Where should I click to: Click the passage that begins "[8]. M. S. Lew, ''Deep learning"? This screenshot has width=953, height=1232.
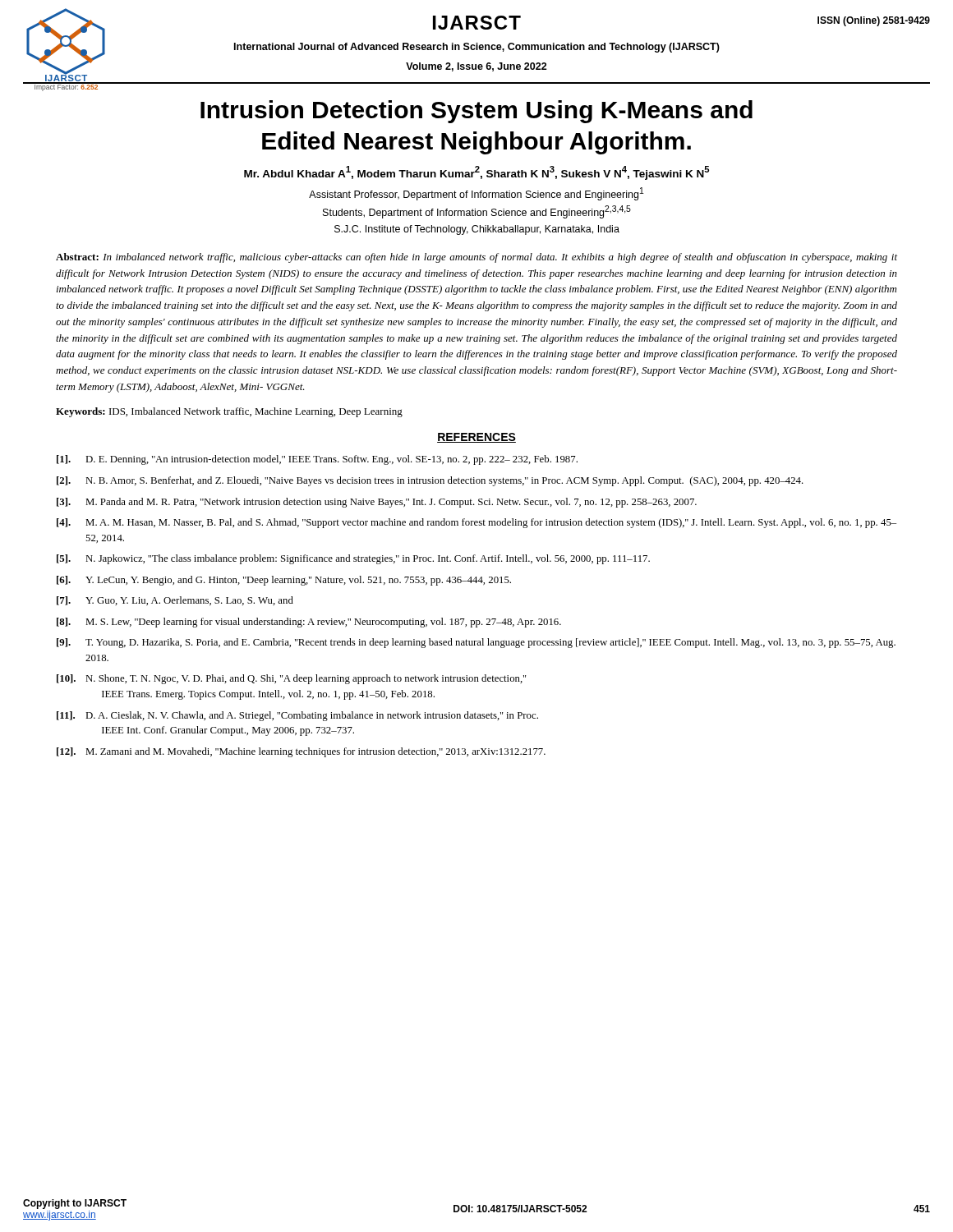309,622
